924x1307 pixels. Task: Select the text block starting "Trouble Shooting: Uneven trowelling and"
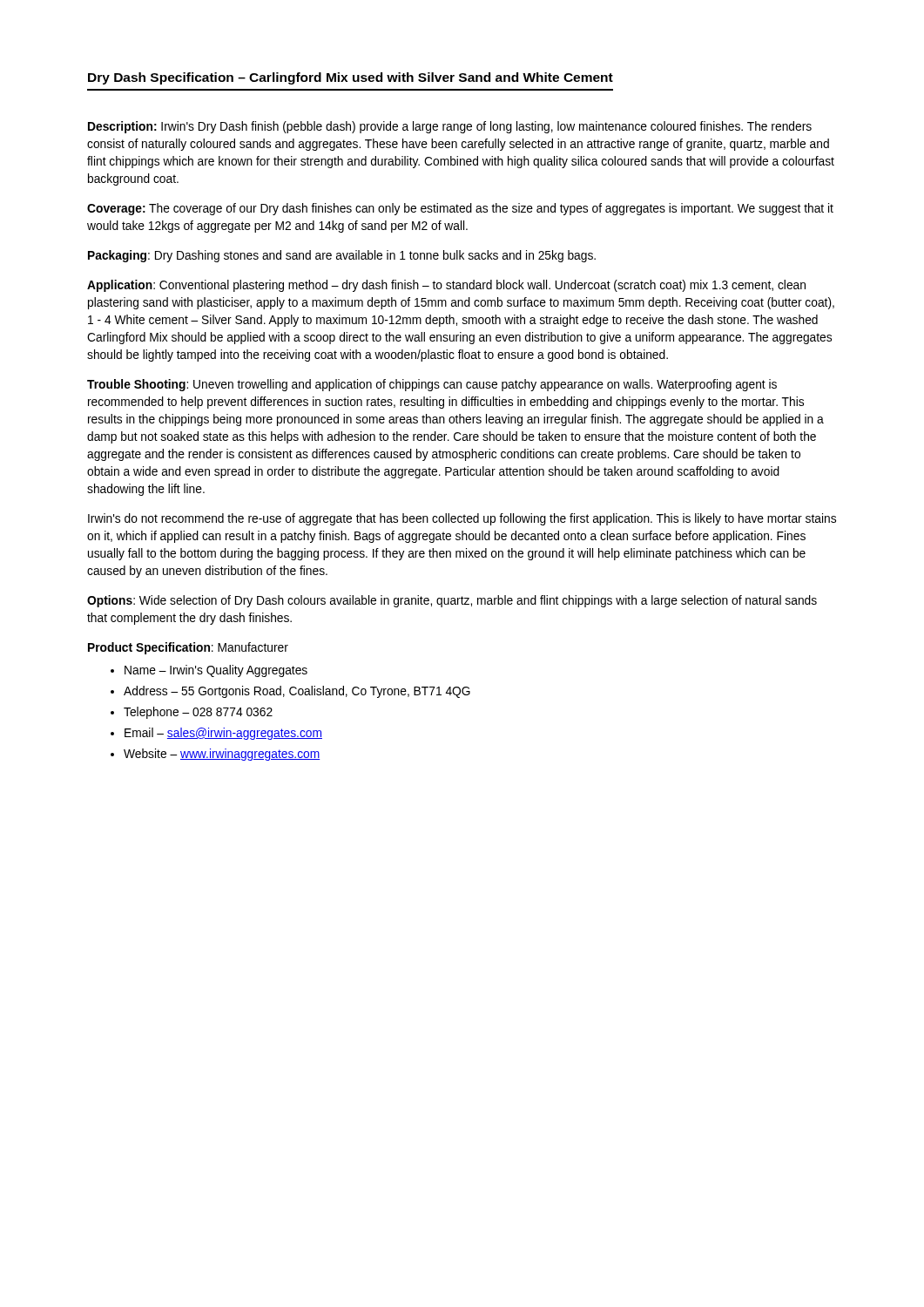[x=455, y=437]
